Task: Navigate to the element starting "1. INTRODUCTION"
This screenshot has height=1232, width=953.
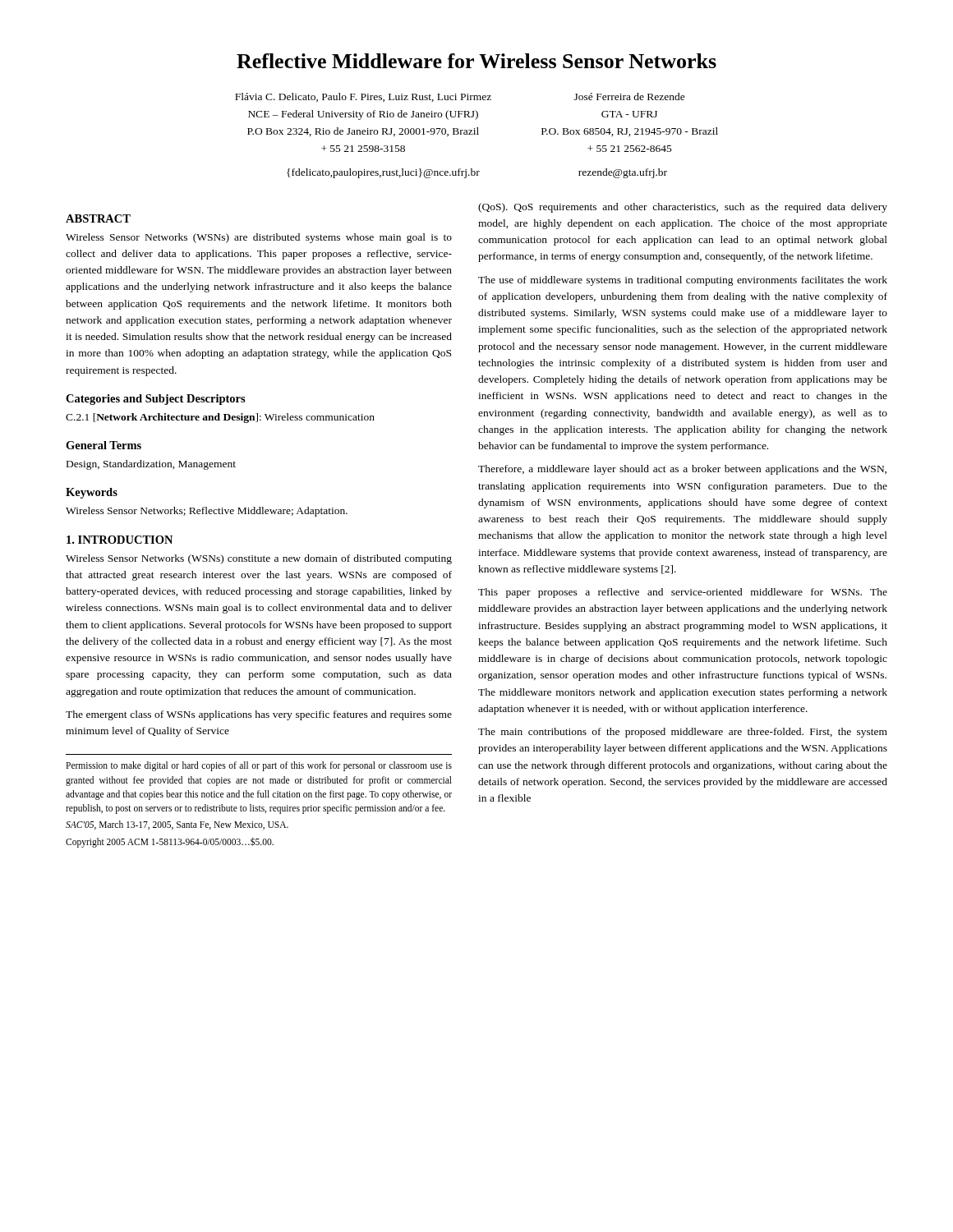Action: (119, 539)
